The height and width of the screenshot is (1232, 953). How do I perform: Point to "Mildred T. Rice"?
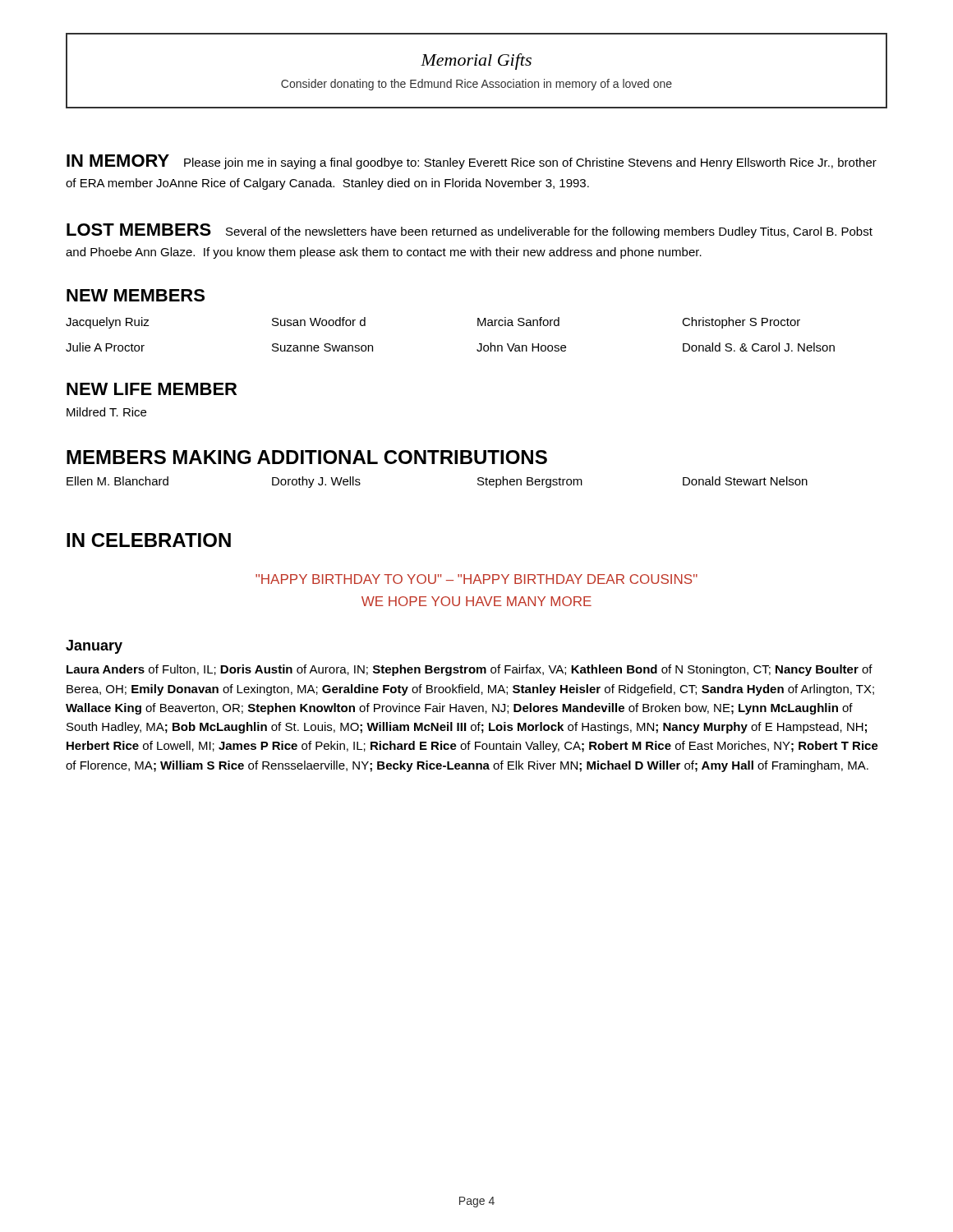(x=106, y=412)
